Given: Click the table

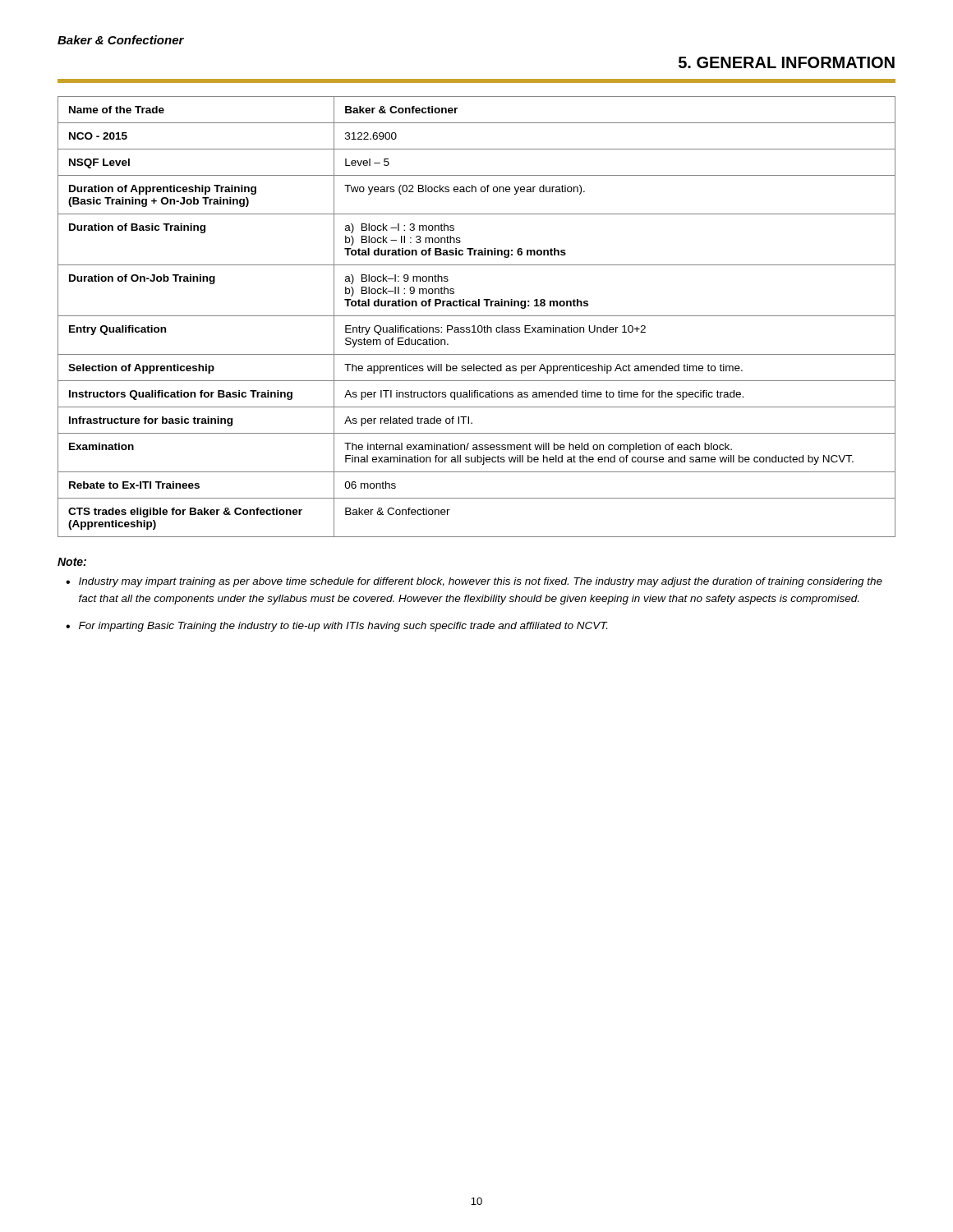Looking at the screenshot, I should [476, 317].
